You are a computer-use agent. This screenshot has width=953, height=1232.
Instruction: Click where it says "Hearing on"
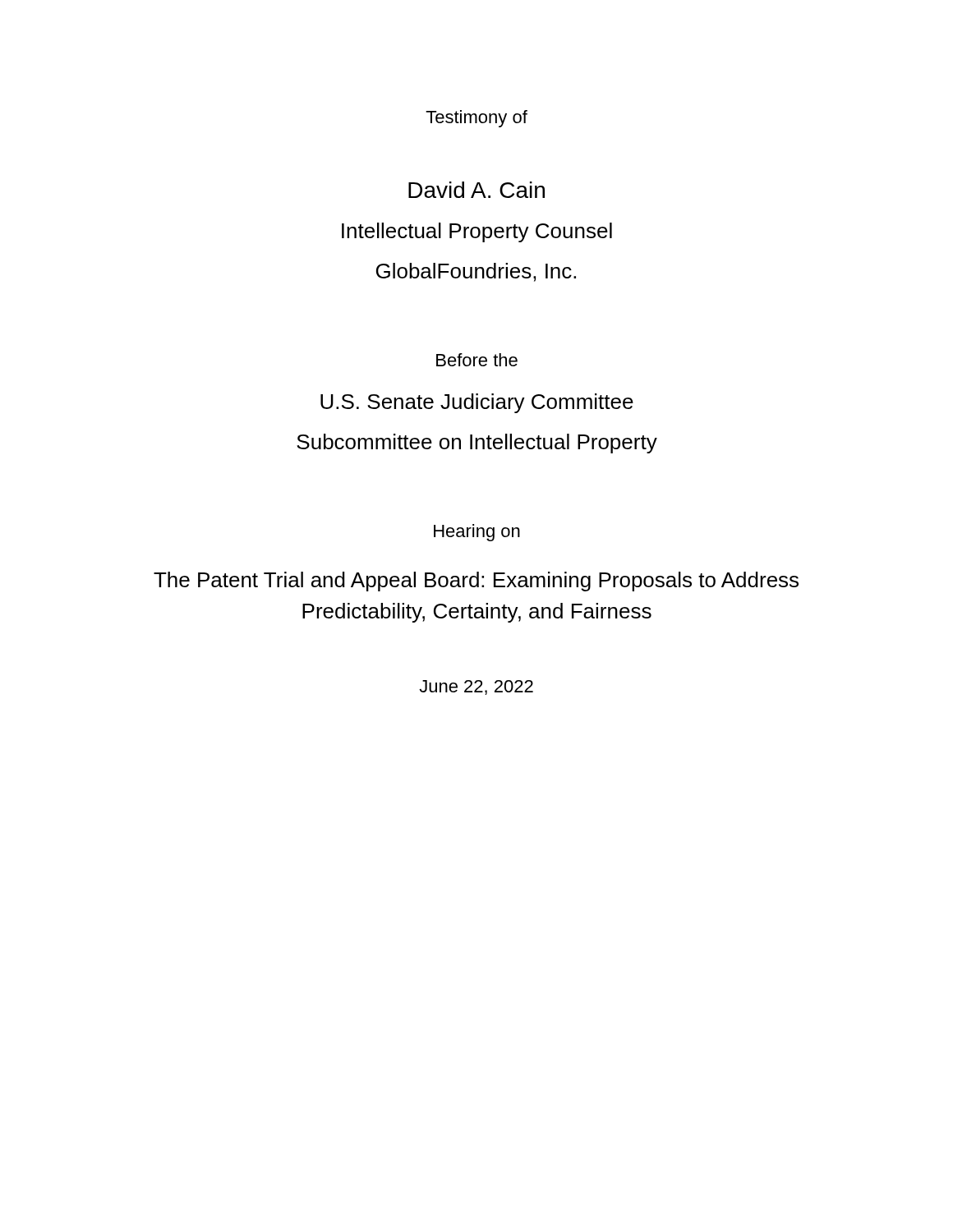pyautogui.click(x=476, y=531)
